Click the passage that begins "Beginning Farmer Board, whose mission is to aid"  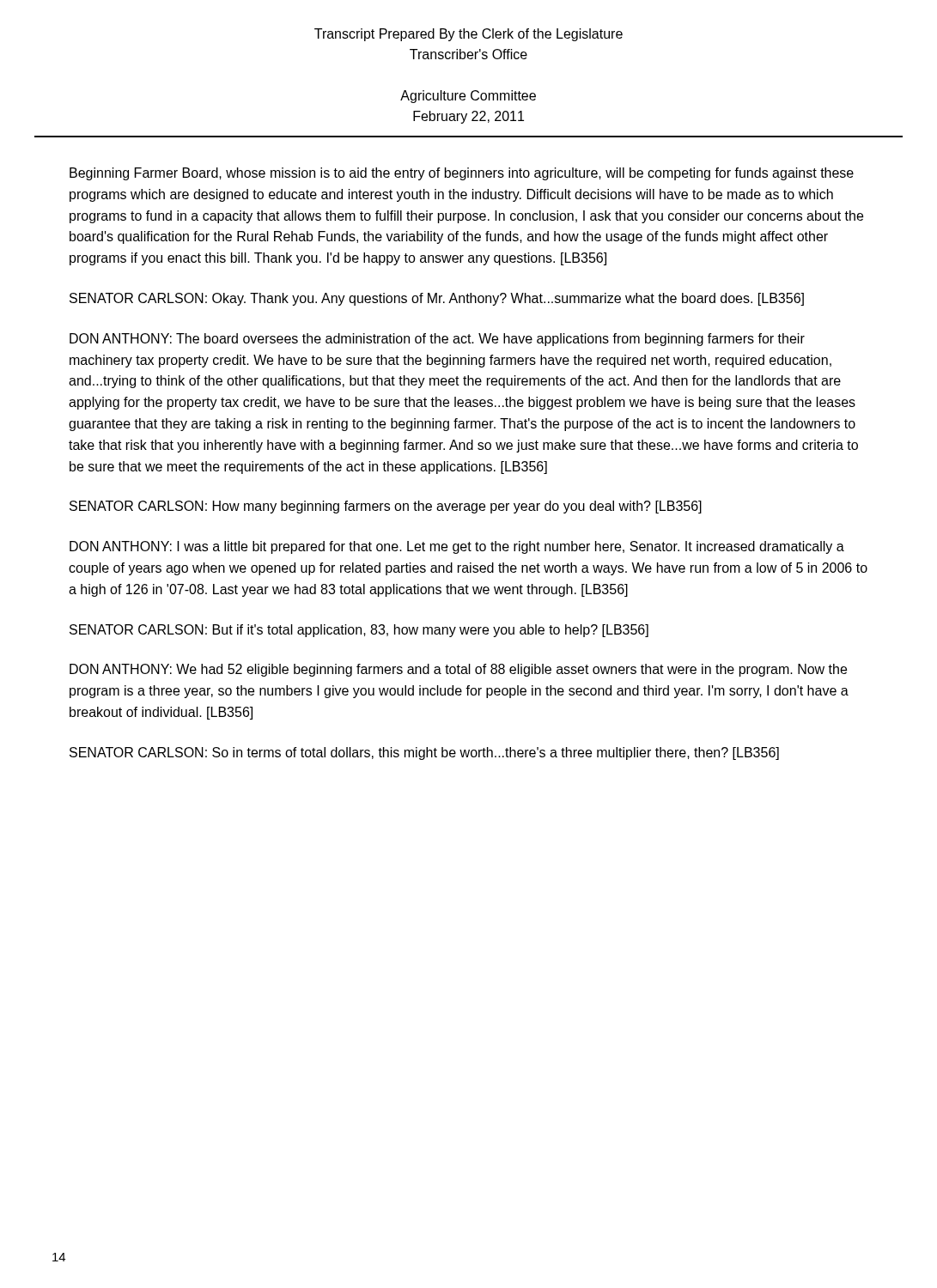click(x=466, y=216)
